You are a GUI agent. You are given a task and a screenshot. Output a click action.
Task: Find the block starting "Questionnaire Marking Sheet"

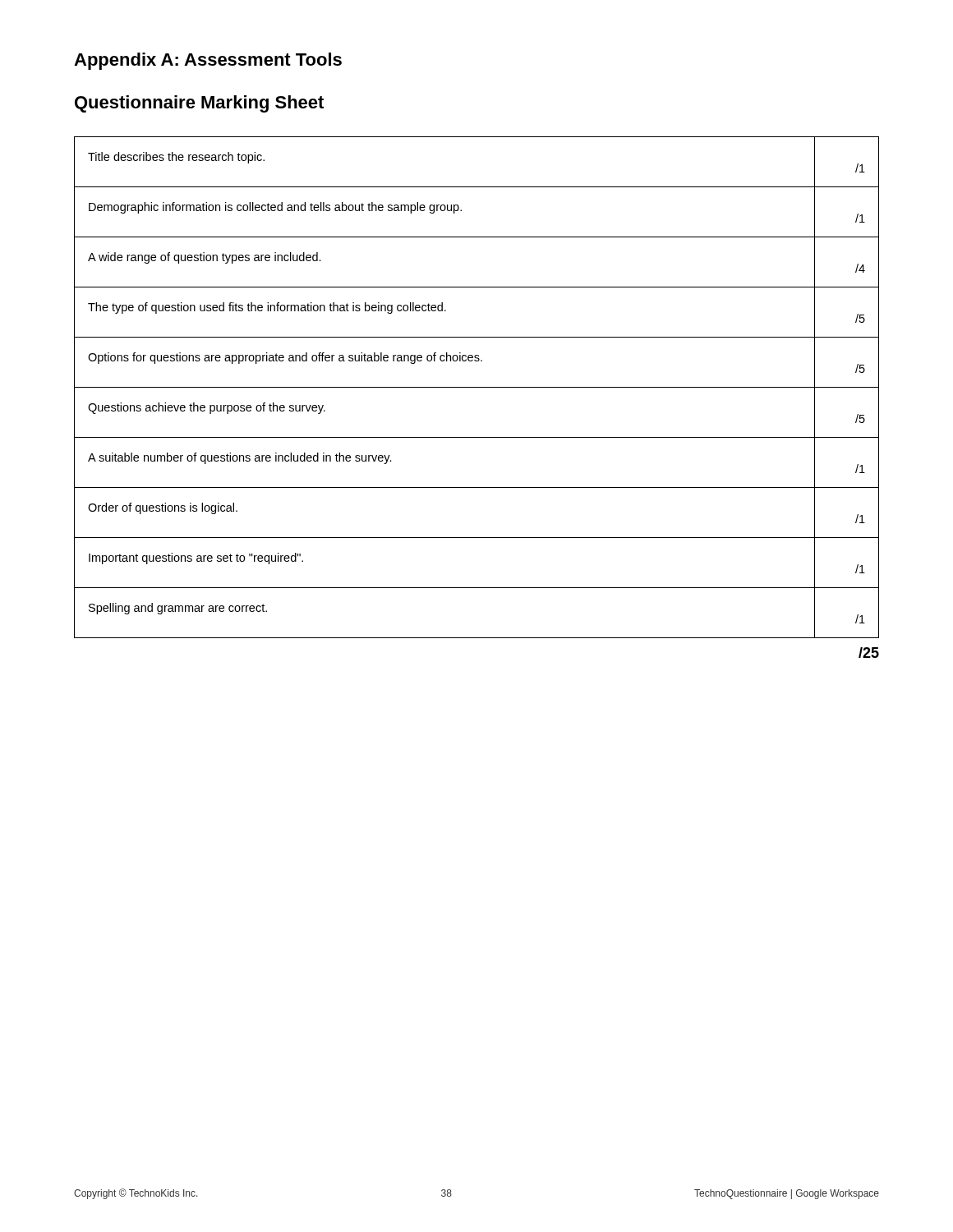pos(199,102)
